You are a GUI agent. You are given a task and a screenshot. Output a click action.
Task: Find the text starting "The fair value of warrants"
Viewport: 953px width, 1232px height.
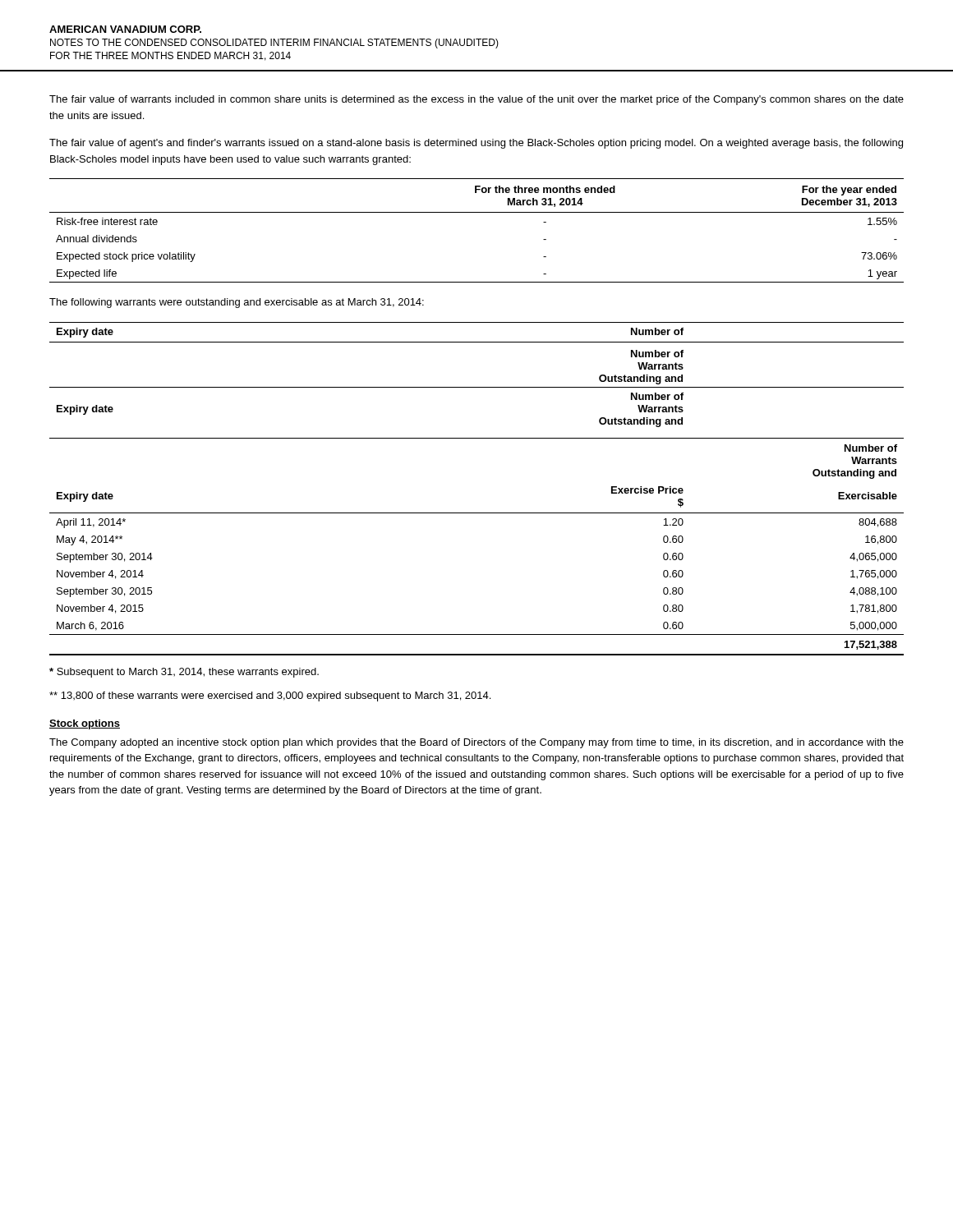click(476, 107)
